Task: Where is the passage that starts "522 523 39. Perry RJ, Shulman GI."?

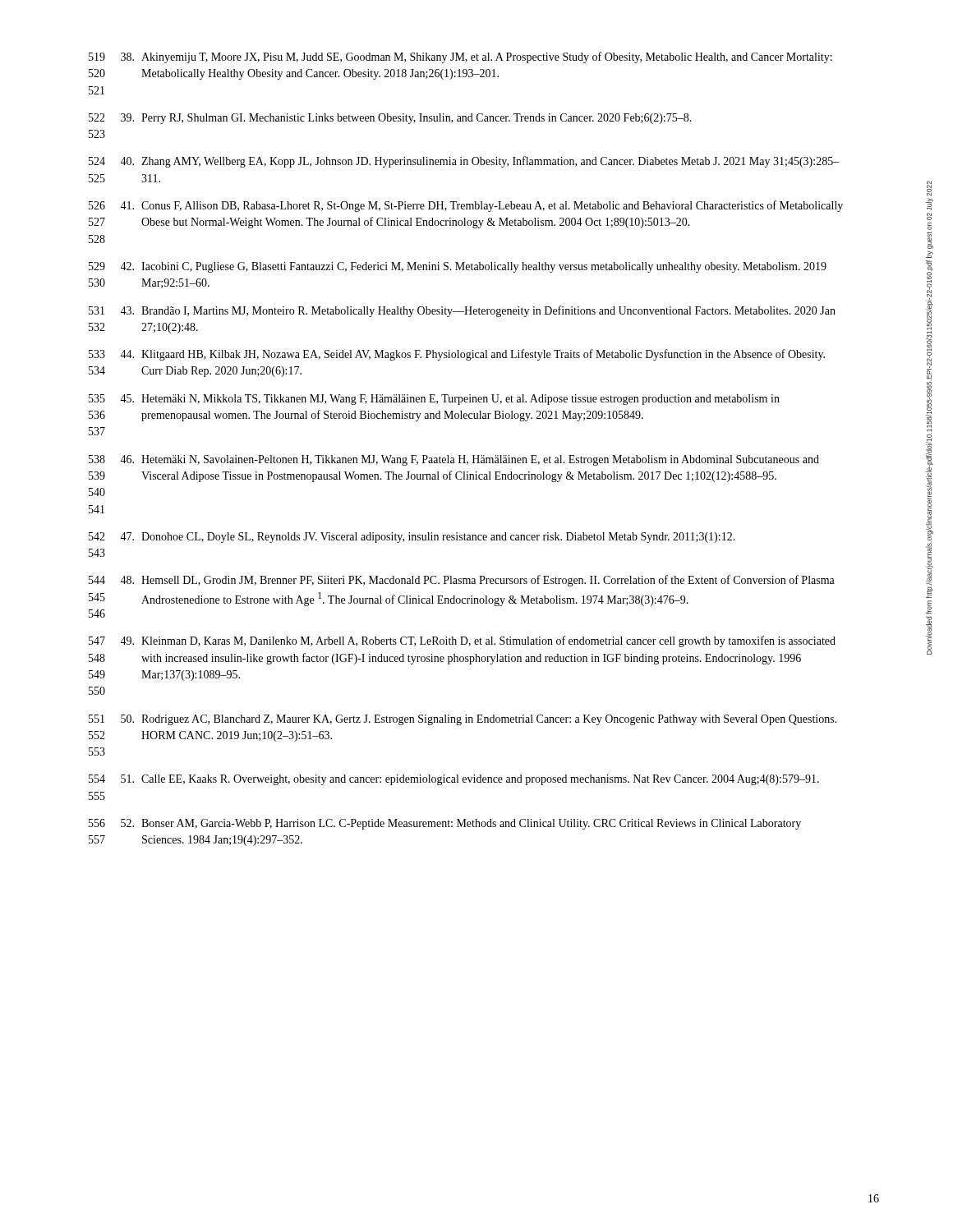Action: [460, 127]
